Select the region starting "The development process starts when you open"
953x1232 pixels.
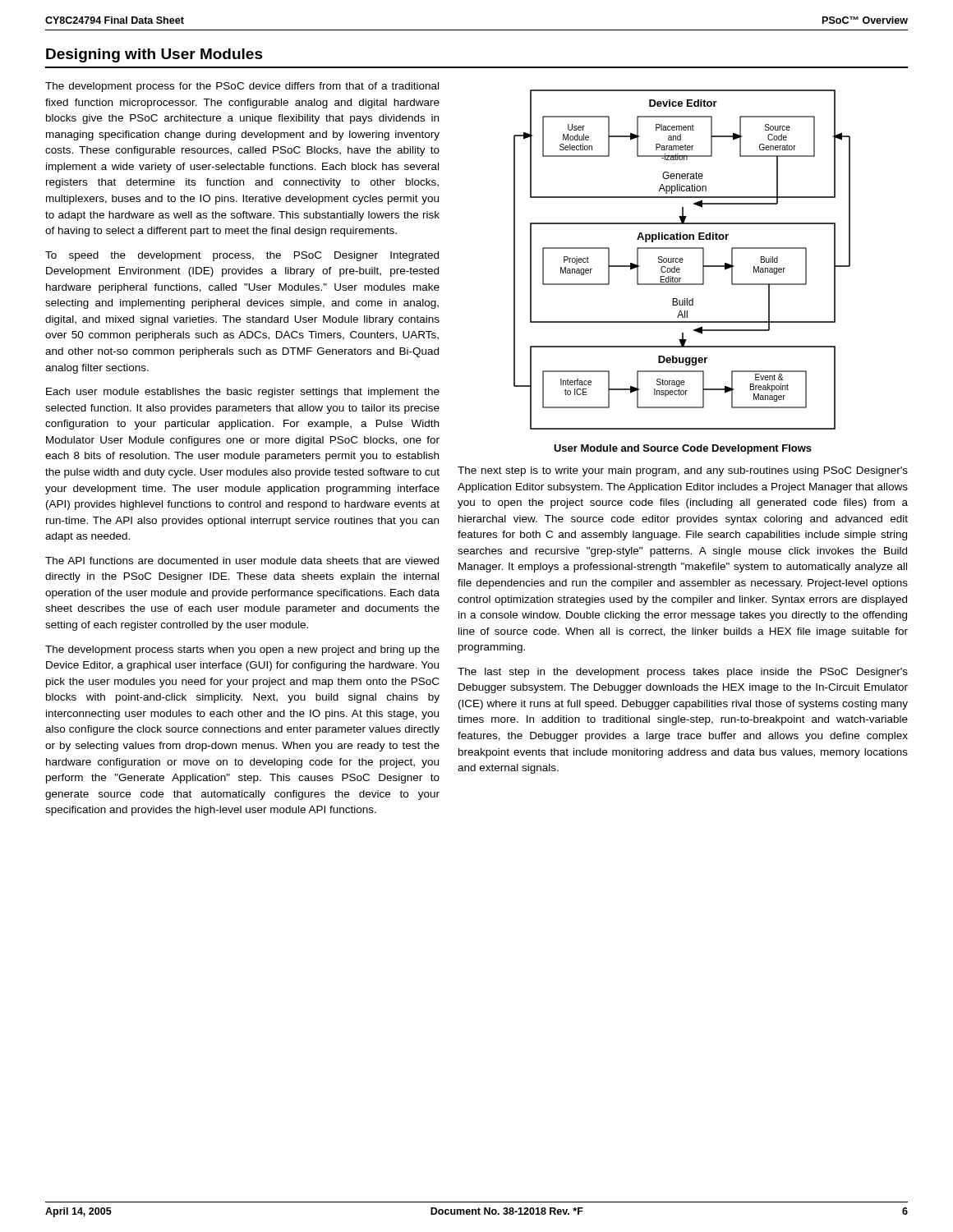point(242,729)
